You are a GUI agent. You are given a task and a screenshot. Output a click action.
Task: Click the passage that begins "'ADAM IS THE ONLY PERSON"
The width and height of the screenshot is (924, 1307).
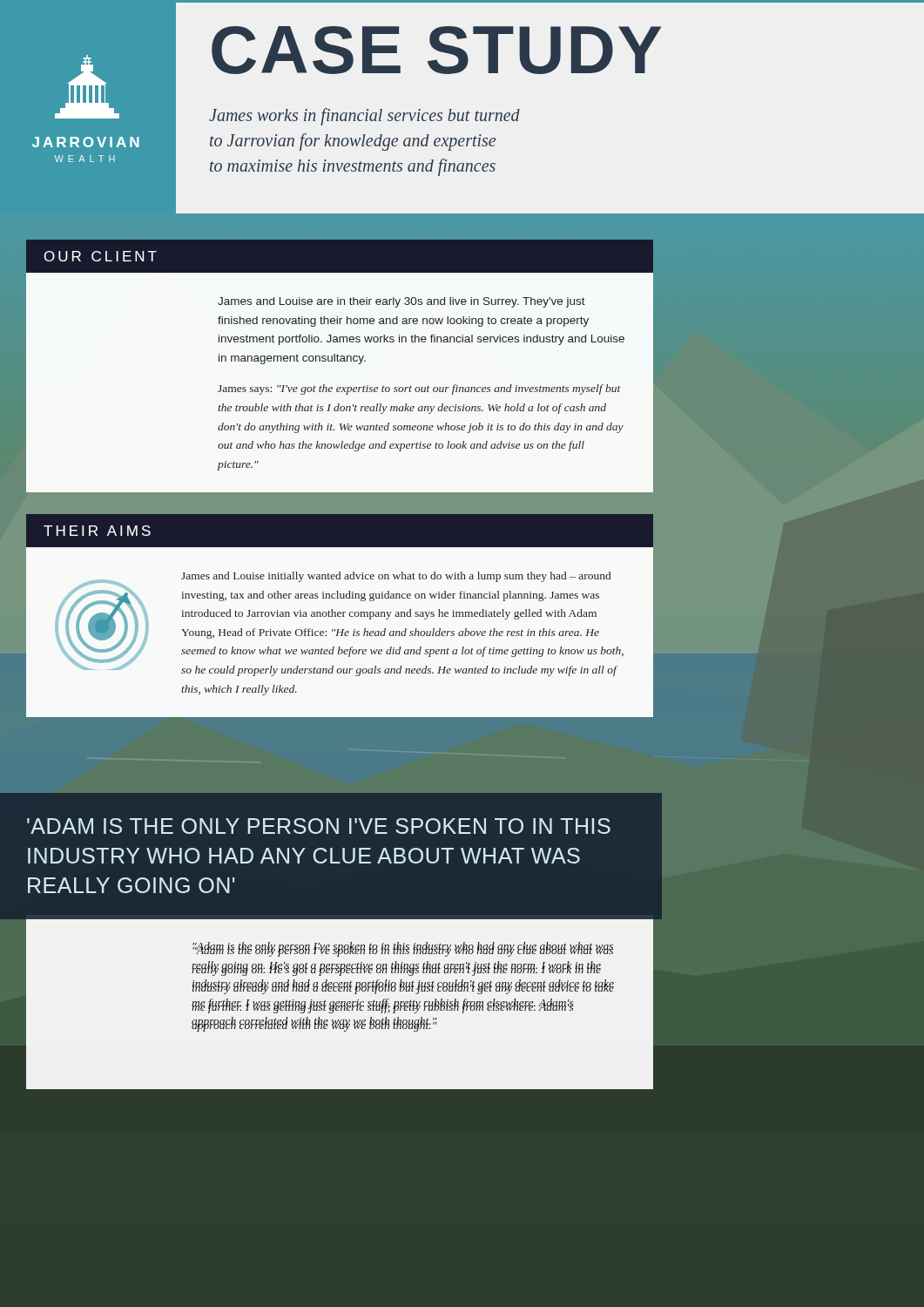click(331, 856)
